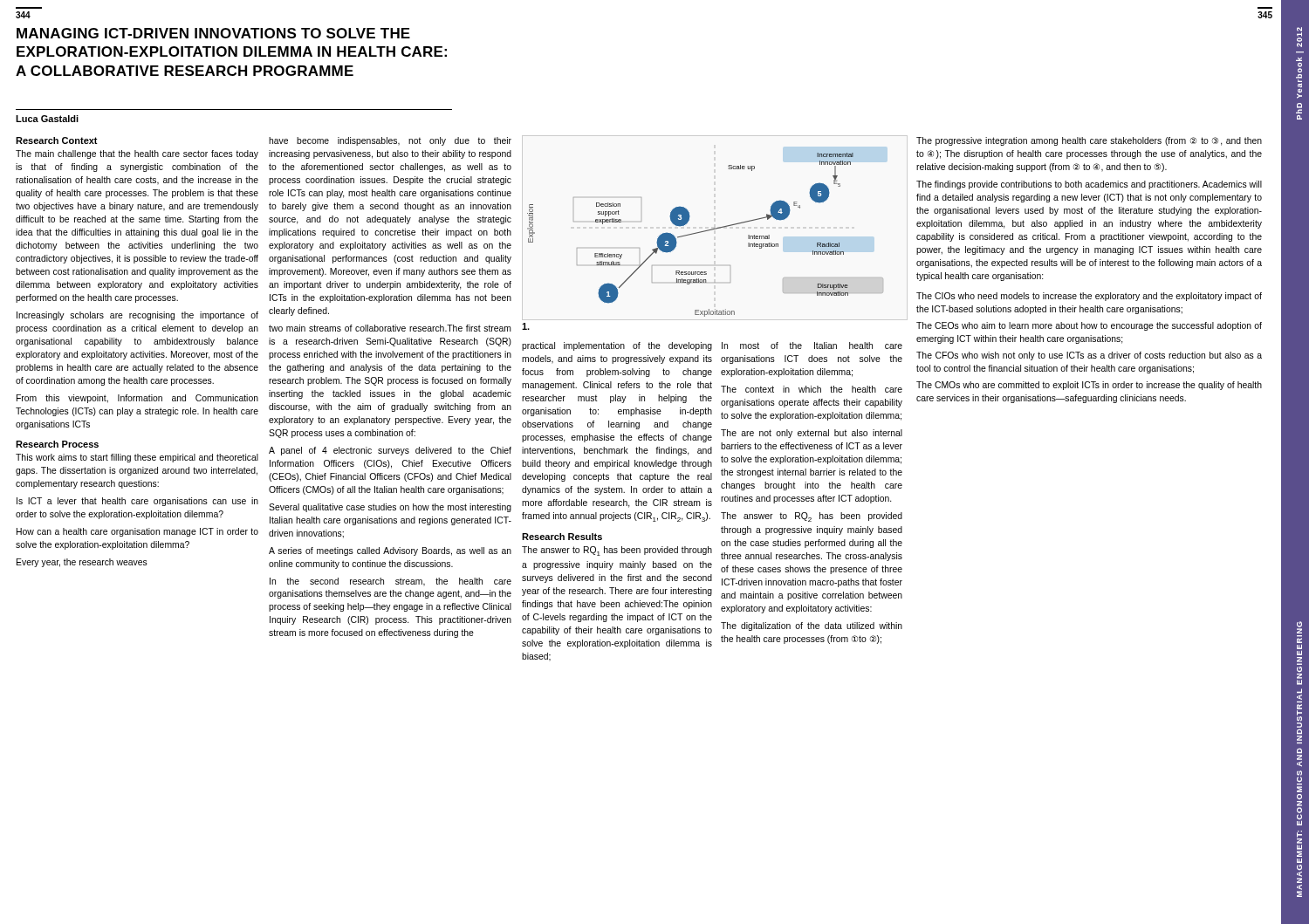This screenshot has height=924, width=1309.
Task: Find the block on this page that starts "Increasingly scholars are"
Action: pyautogui.click(x=137, y=348)
